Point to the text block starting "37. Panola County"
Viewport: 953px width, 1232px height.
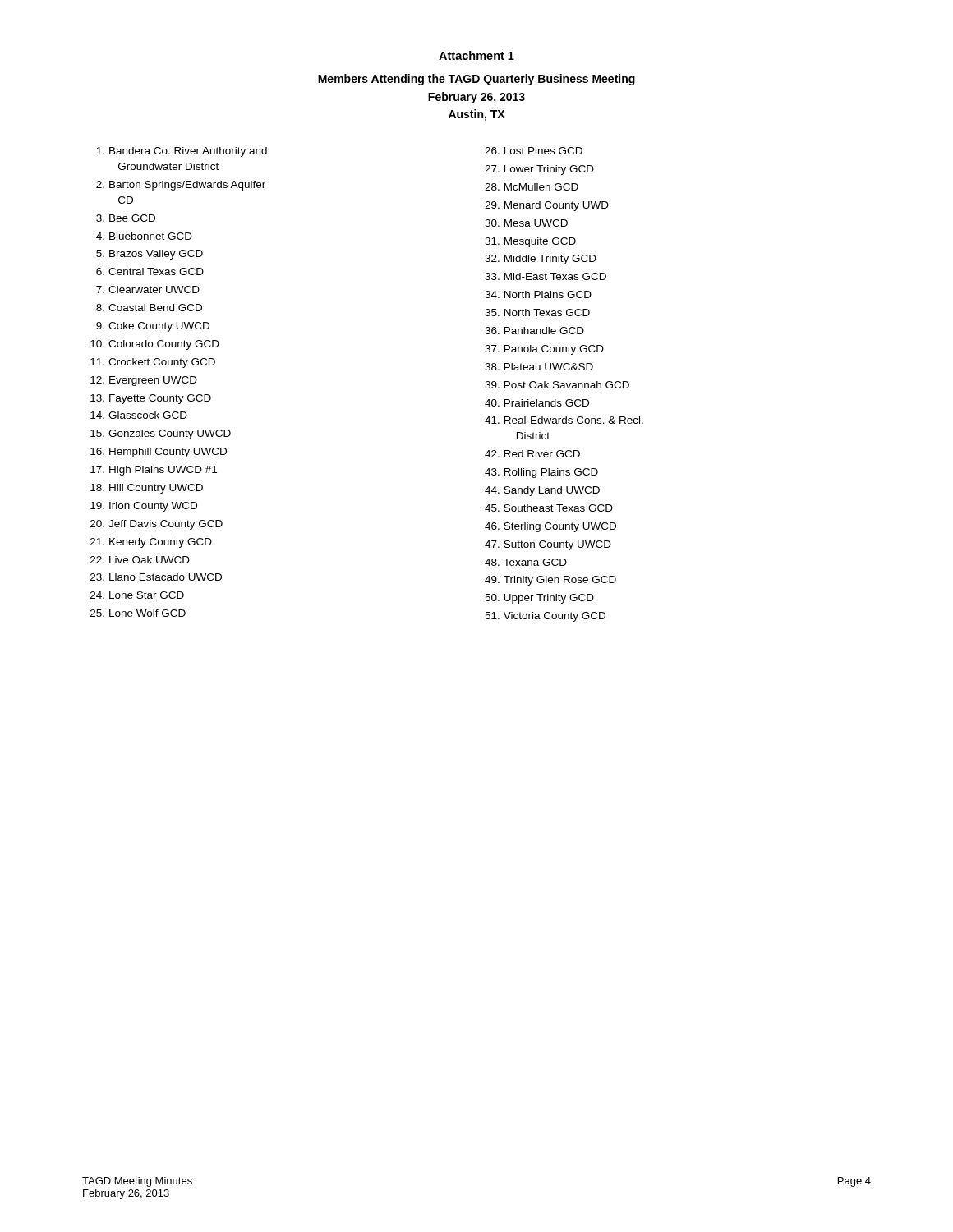coord(544,350)
